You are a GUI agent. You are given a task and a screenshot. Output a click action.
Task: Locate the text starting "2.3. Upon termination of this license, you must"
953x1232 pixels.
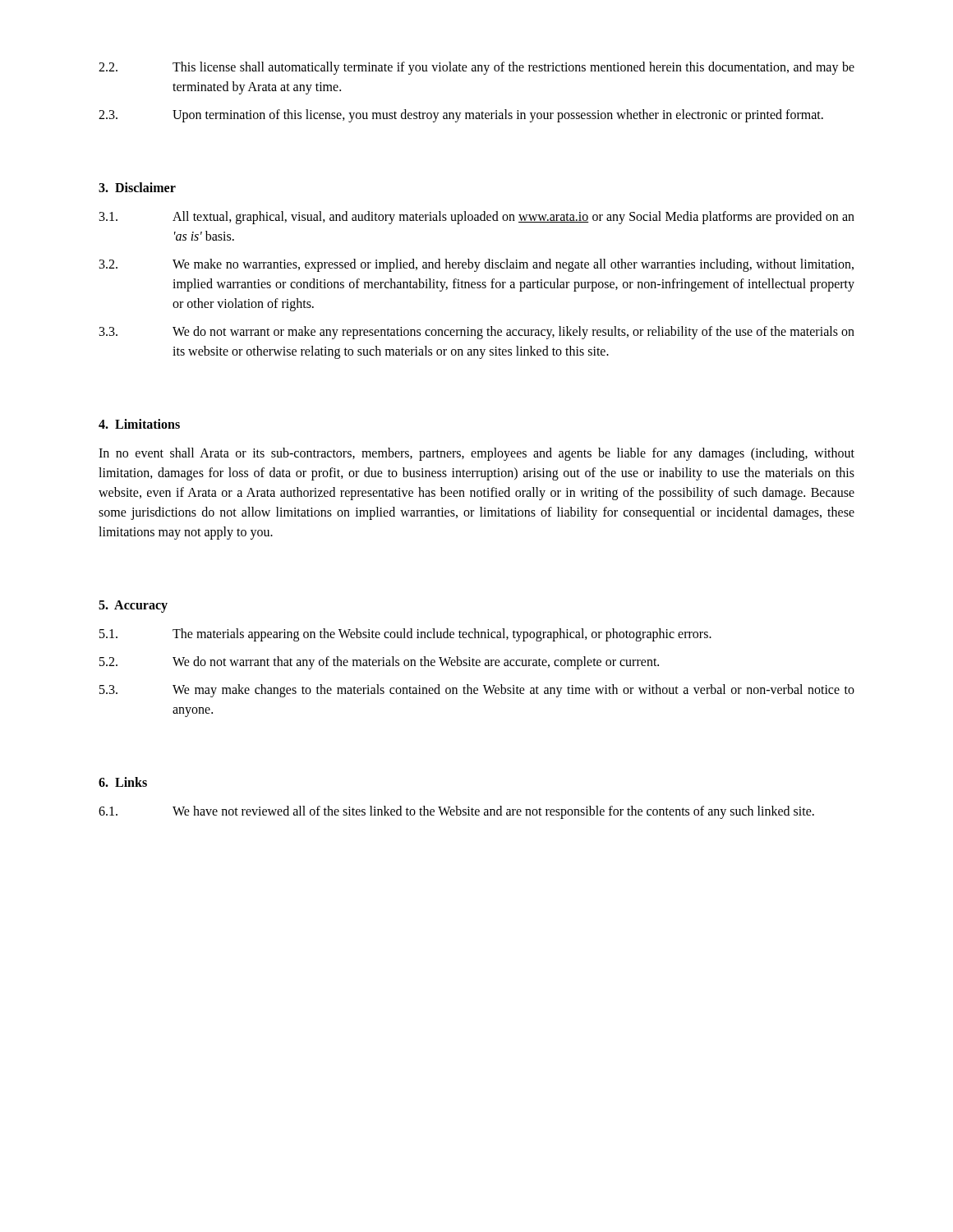click(476, 115)
